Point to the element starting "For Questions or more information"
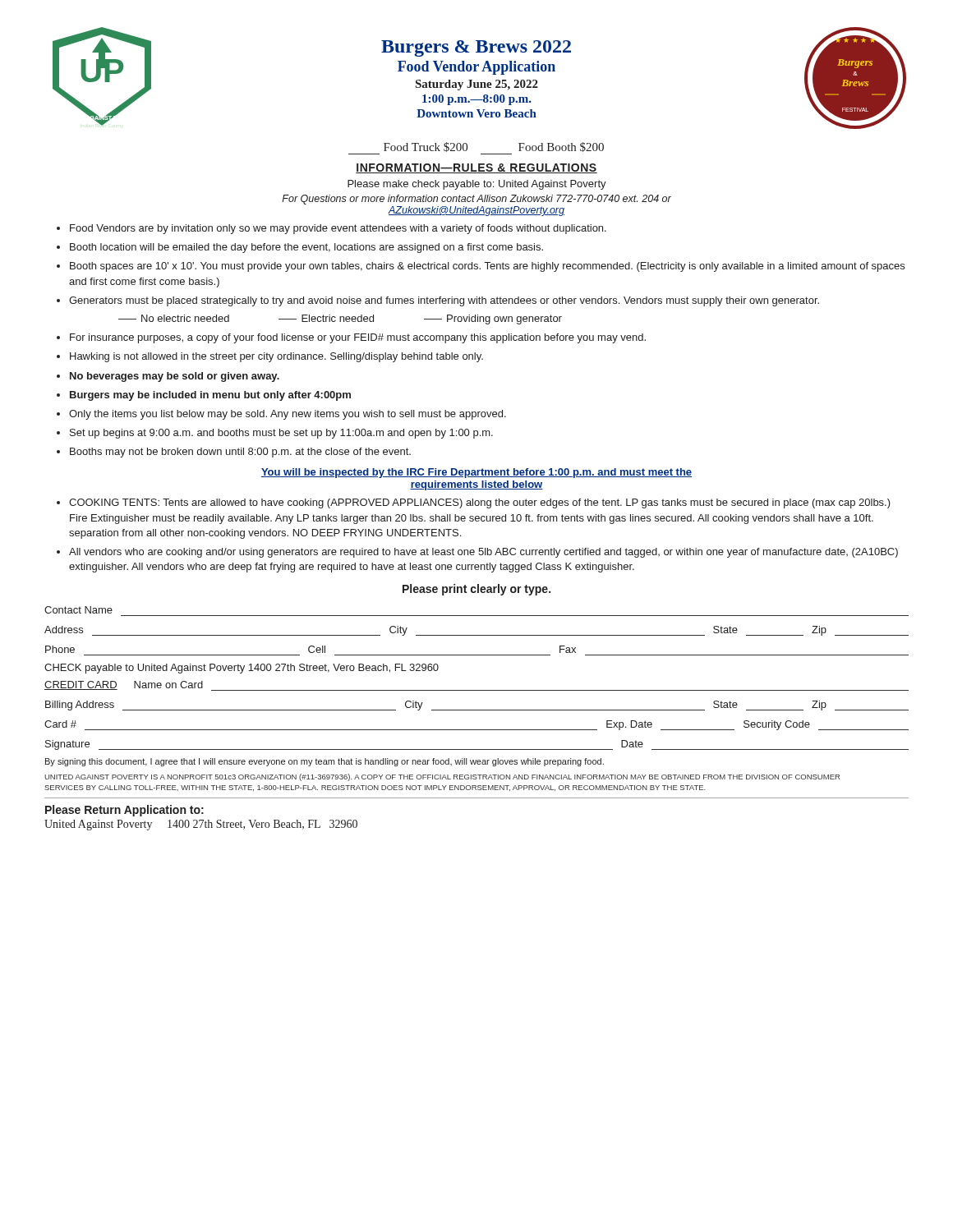The image size is (953, 1232). pyautogui.click(x=476, y=205)
